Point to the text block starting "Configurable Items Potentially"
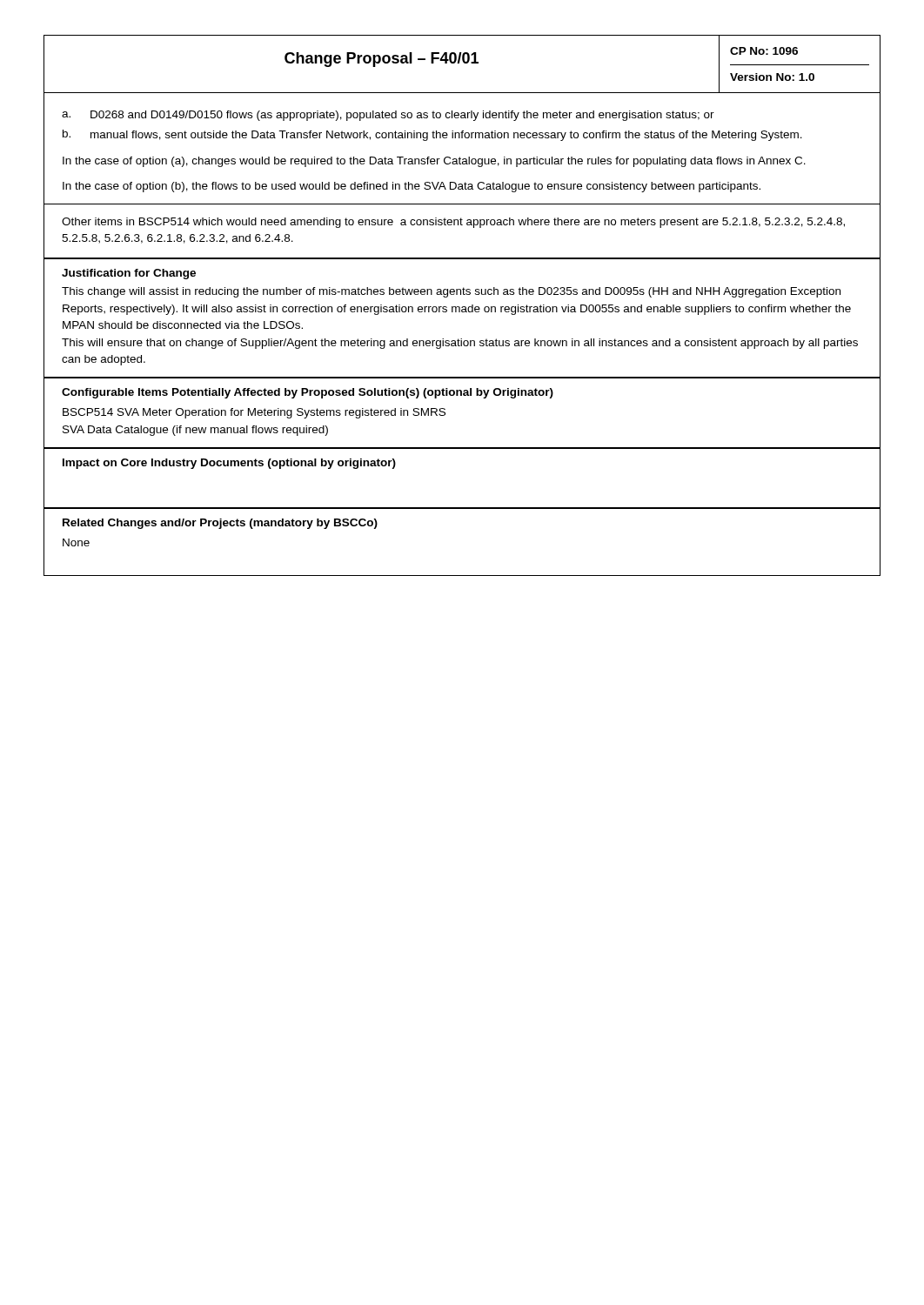The width and height of the screenshot is (924, 1305). pyautogui.click(x=308, y=392)
